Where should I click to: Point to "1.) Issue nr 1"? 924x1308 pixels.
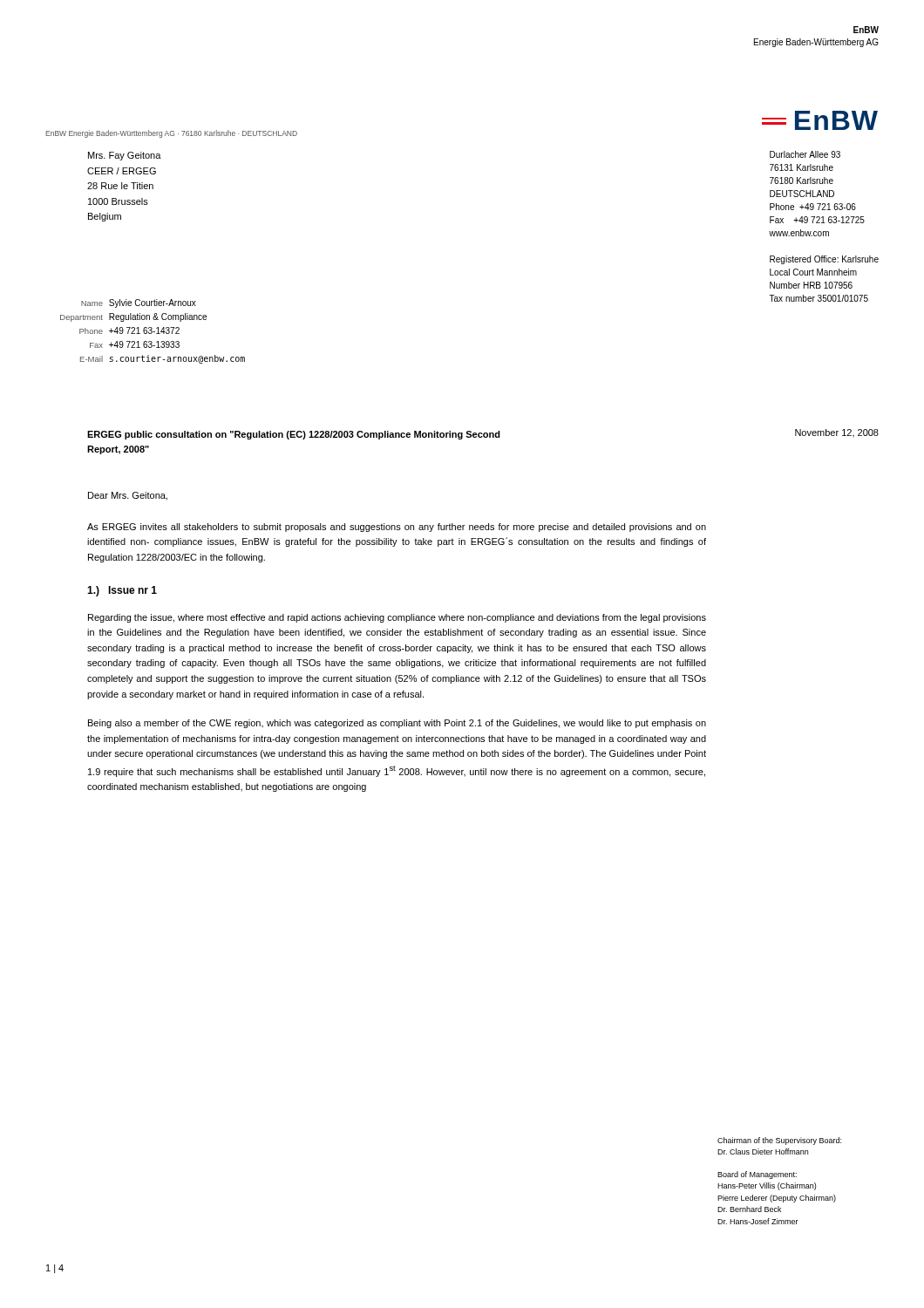pyautogui.click(x=122, y=591)
